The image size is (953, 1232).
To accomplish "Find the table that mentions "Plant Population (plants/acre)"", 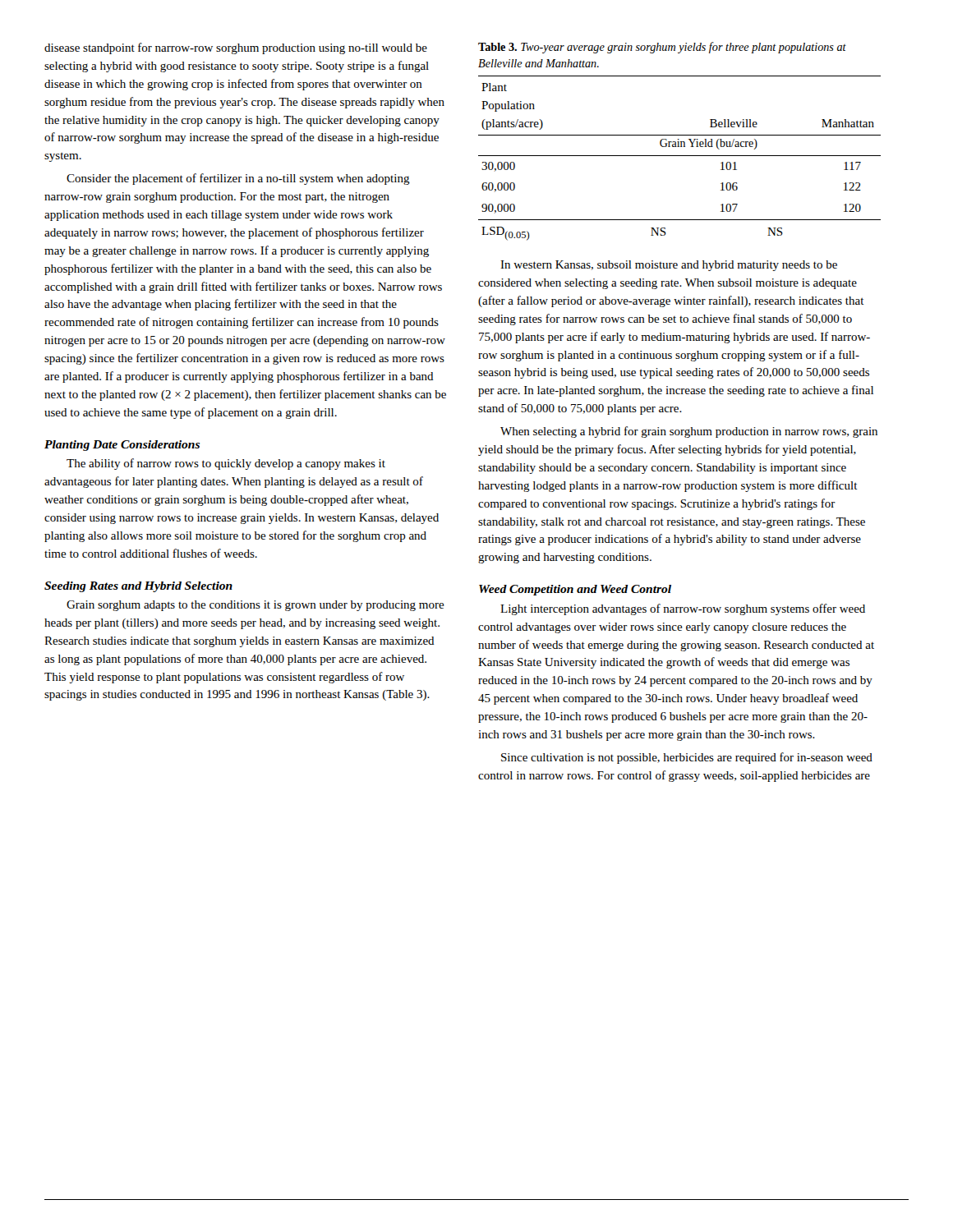I will click(679, 142).
